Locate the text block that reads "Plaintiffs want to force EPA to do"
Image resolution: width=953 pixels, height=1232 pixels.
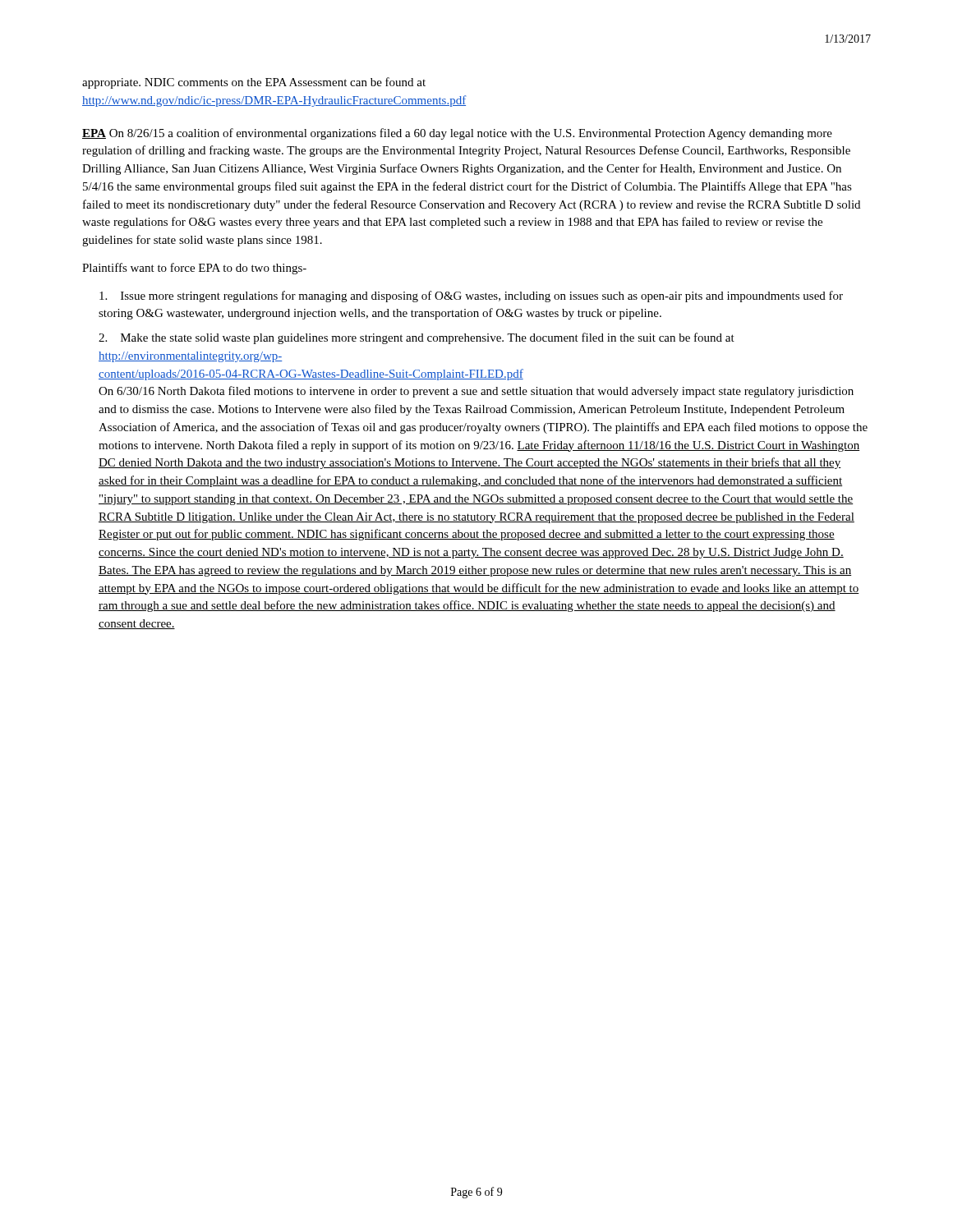click(x=194, y=268)
